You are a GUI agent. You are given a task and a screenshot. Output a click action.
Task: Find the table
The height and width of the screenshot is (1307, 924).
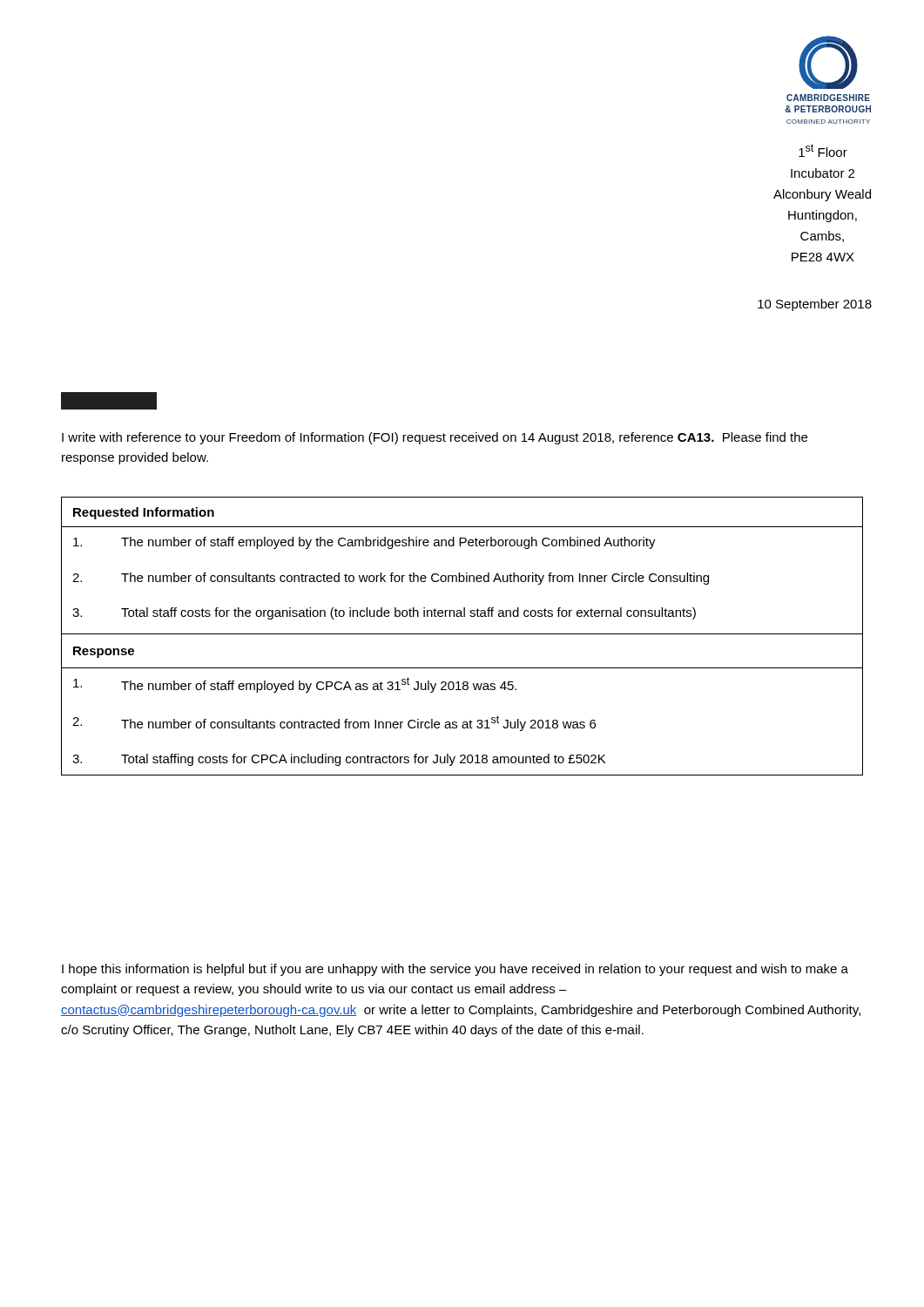click(x=462, y=636)
